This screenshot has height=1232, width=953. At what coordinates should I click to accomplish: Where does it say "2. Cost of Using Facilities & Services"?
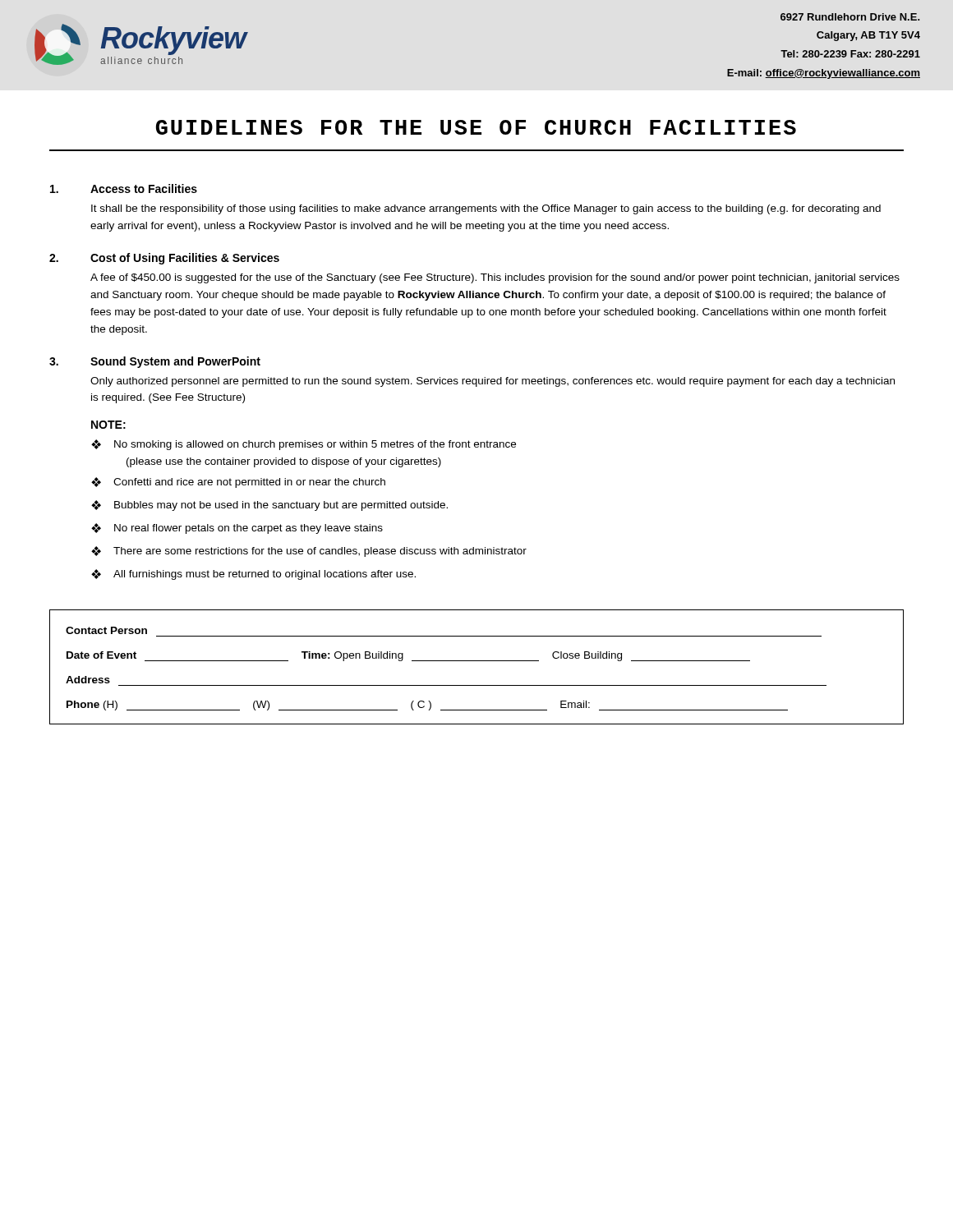click(164, 258)
